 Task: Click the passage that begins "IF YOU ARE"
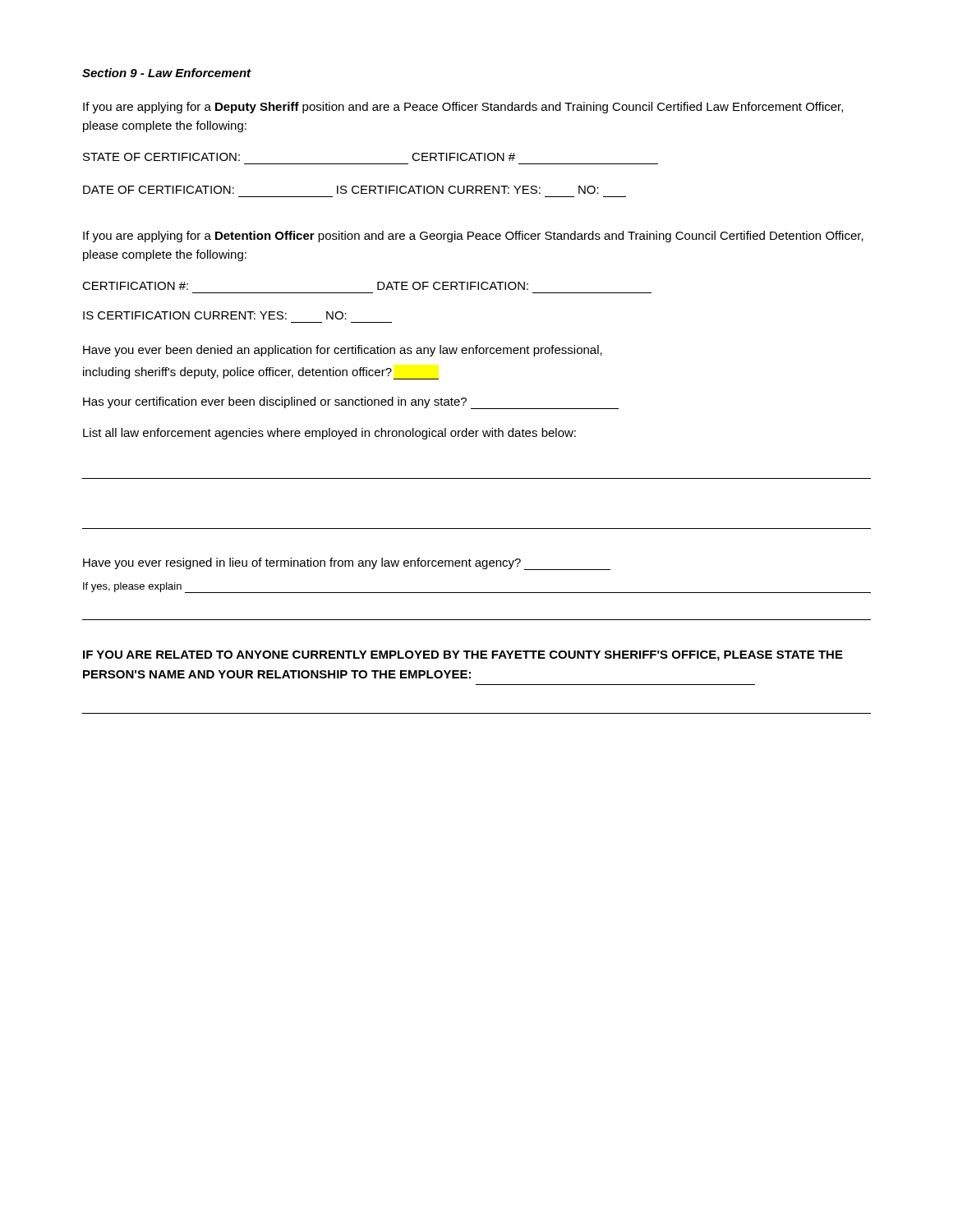(x=462, y=666)
